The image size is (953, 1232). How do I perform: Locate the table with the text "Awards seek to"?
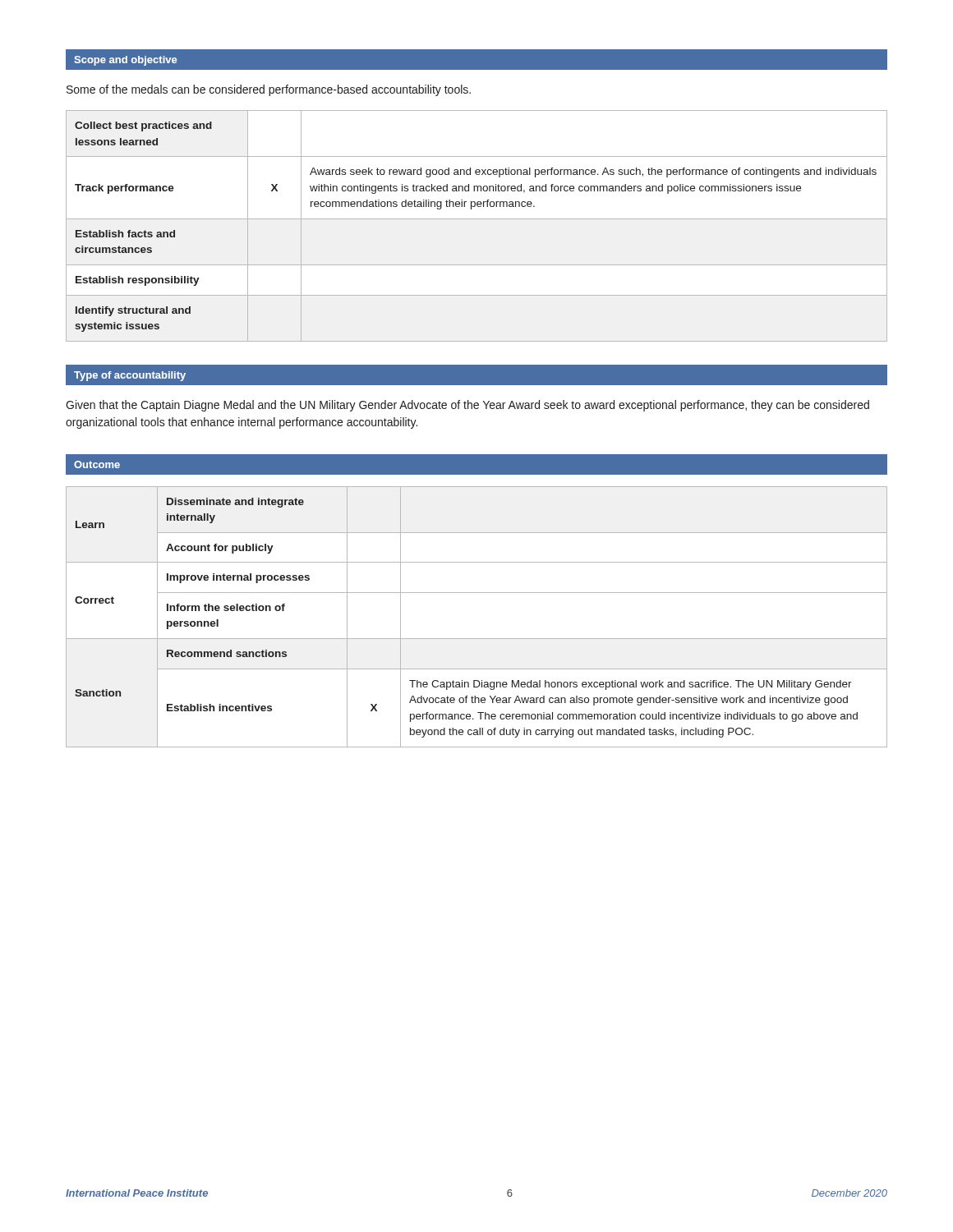[476, 226]
